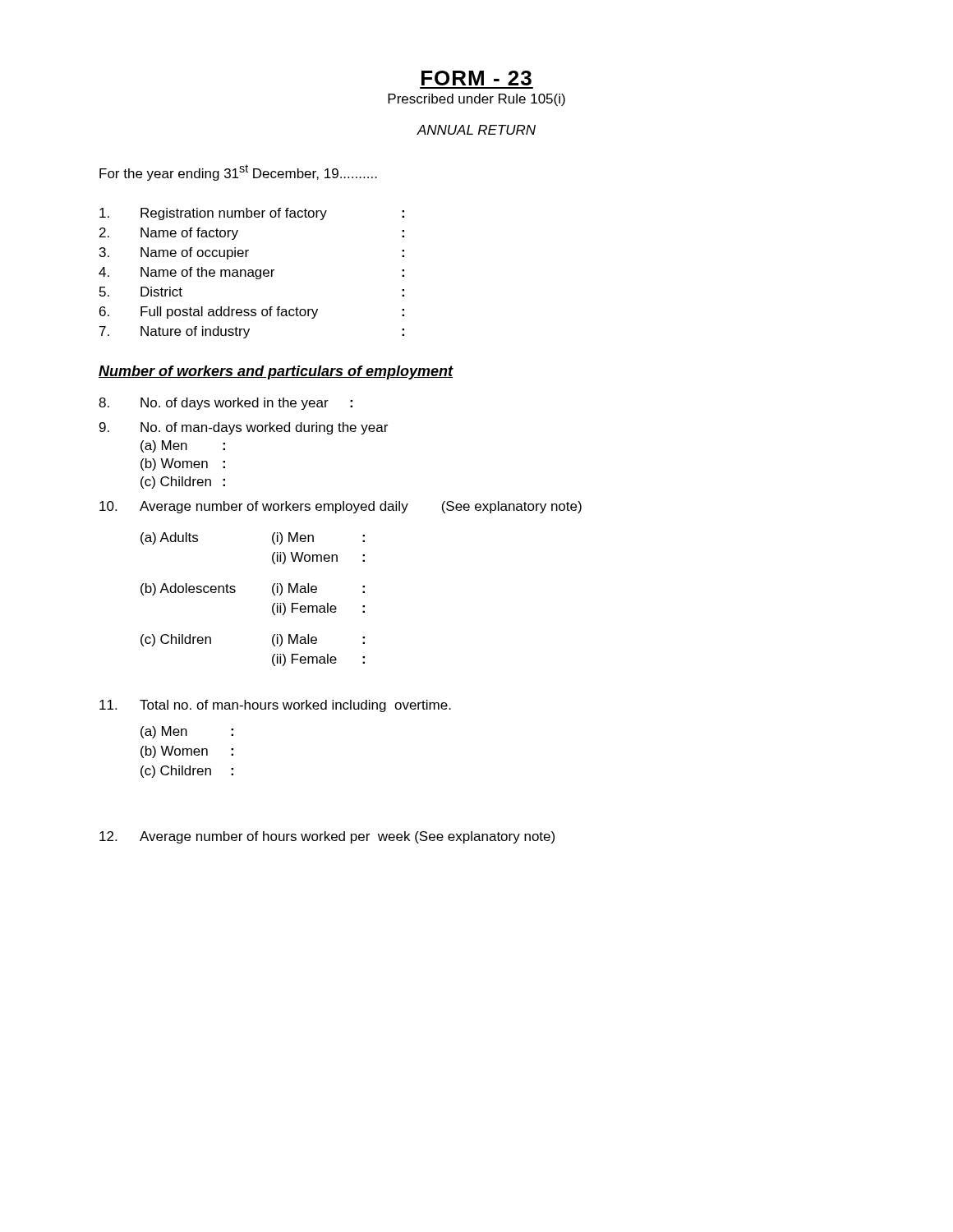Find the list item that reads "11. Total no. of"
The height and width of the screenshot is (1232, 953).
coord(275,706)
